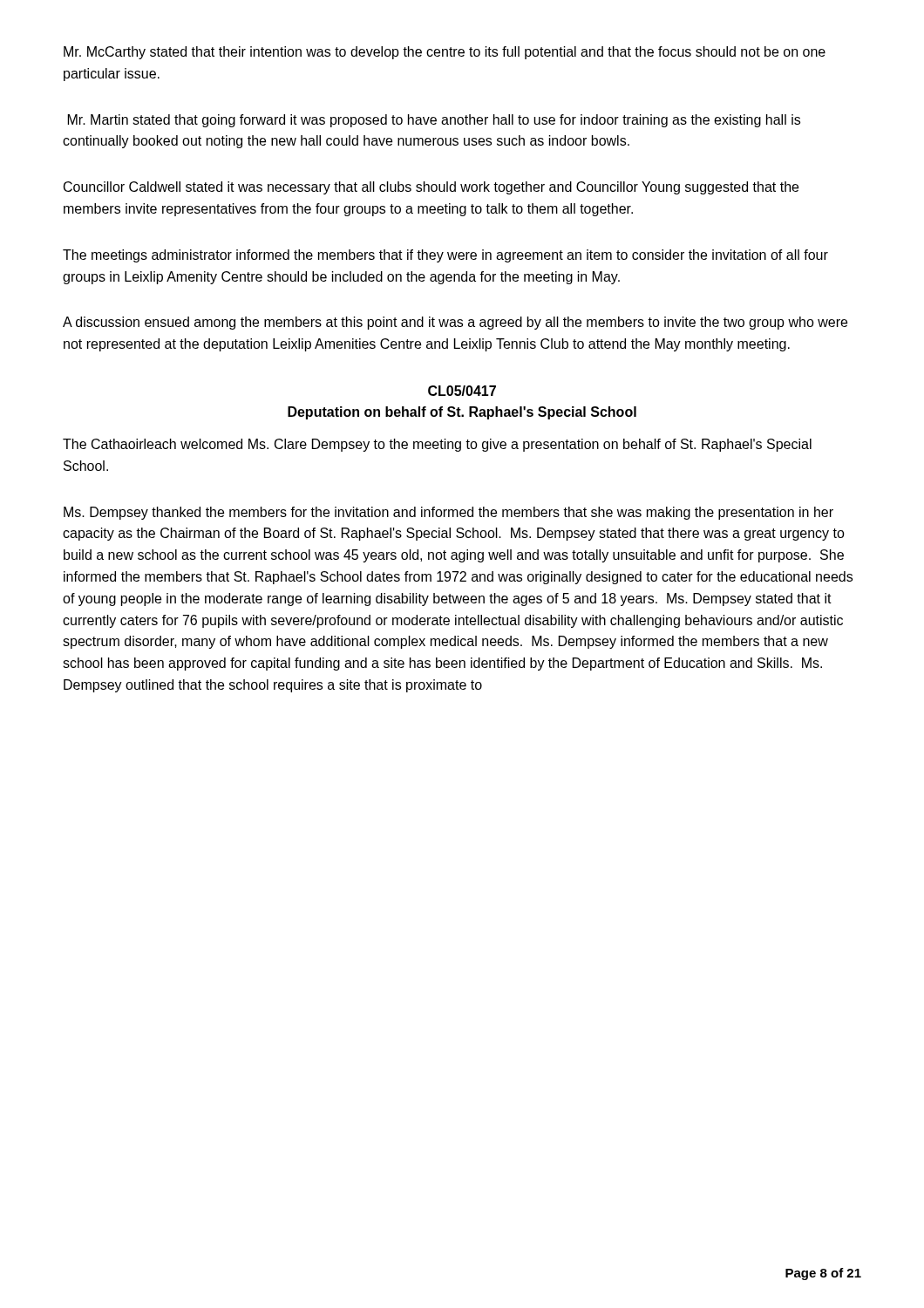This screenshot has height=1308, width=924.
Task: Locate the text block that reads "Mr. McCarthy stated that their"
Action: [x=444, y=63]
